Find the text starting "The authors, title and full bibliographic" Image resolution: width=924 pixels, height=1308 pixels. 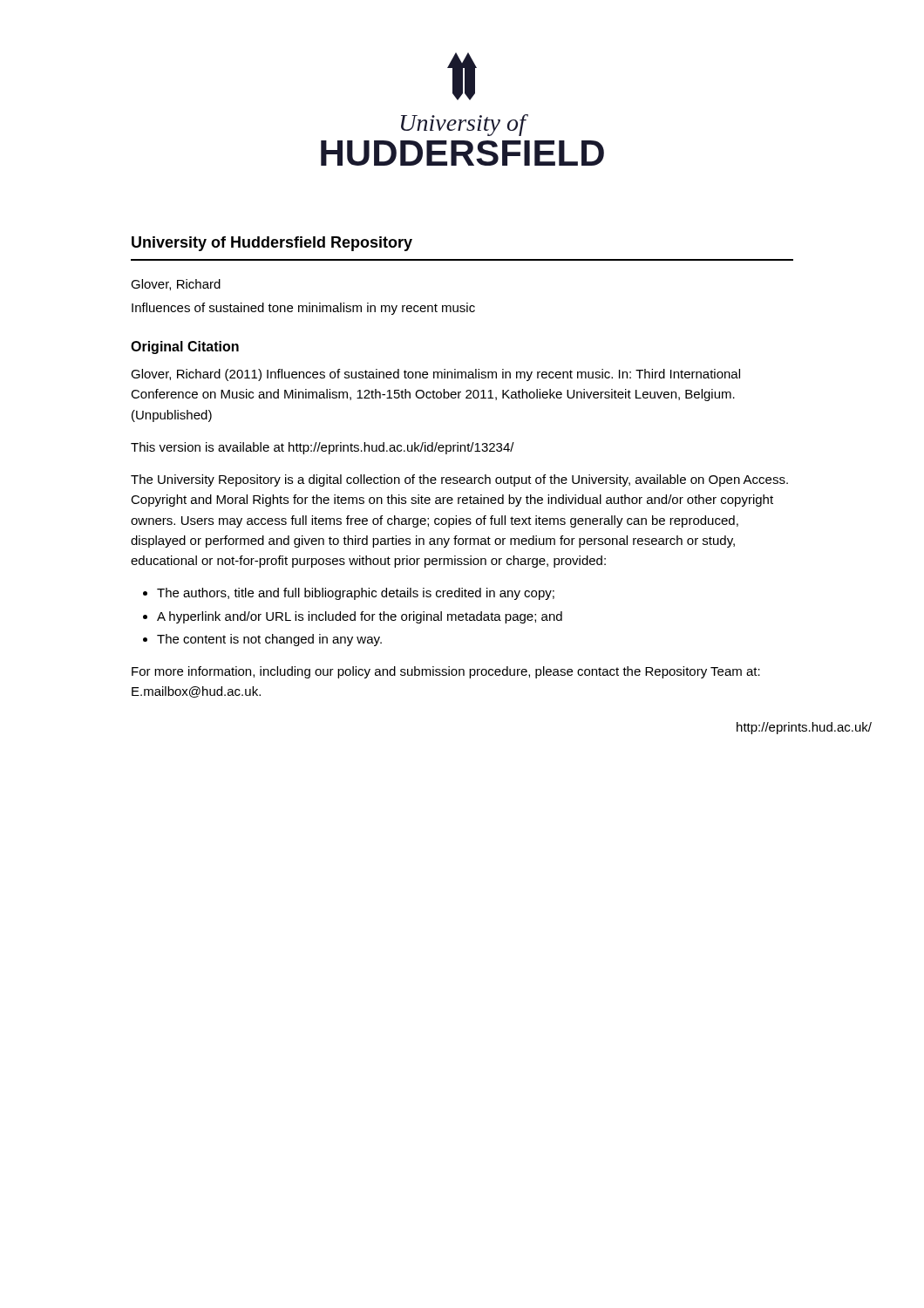tap(356, 593)
